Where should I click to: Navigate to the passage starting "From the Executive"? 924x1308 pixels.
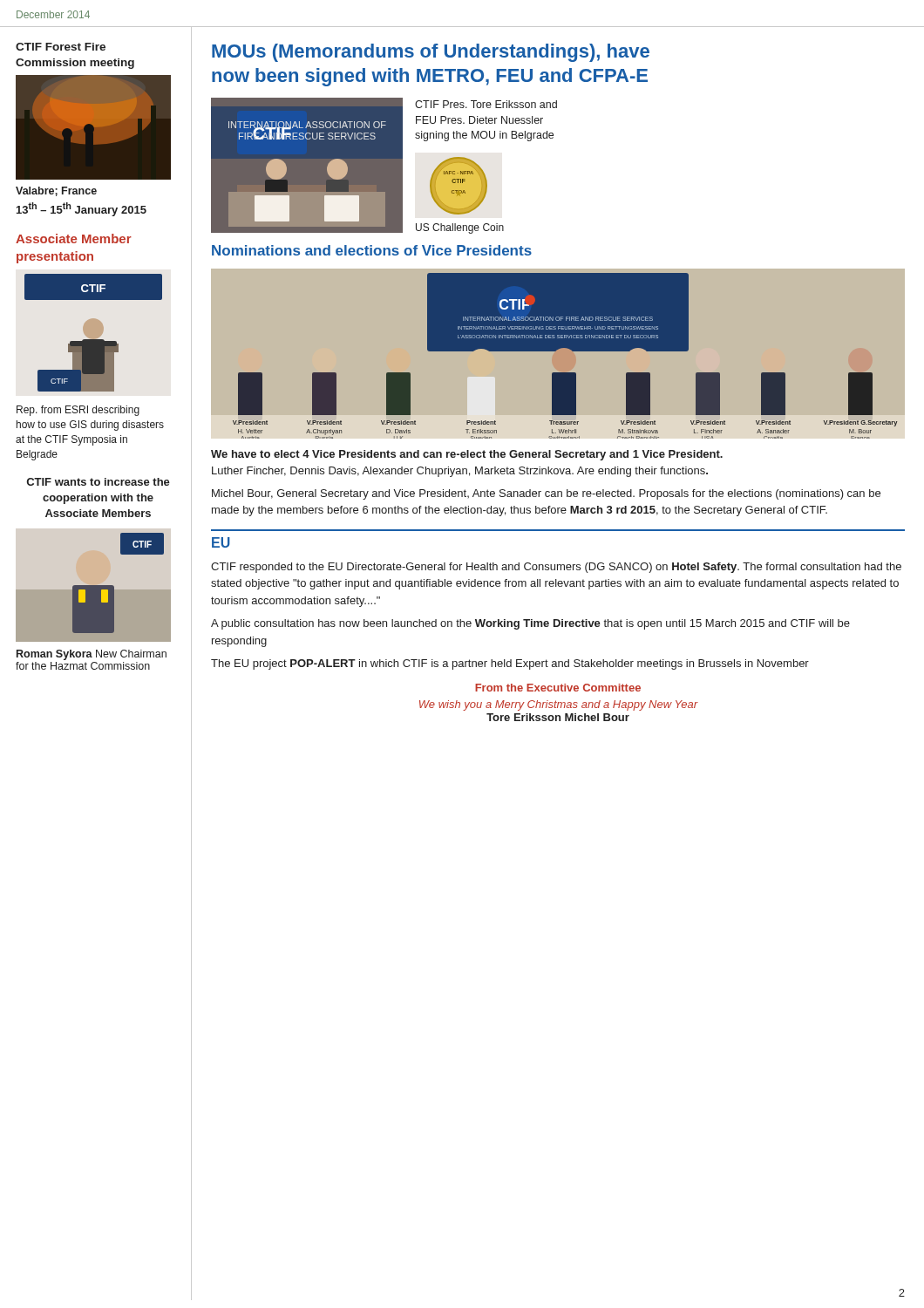tap(558, 687)
